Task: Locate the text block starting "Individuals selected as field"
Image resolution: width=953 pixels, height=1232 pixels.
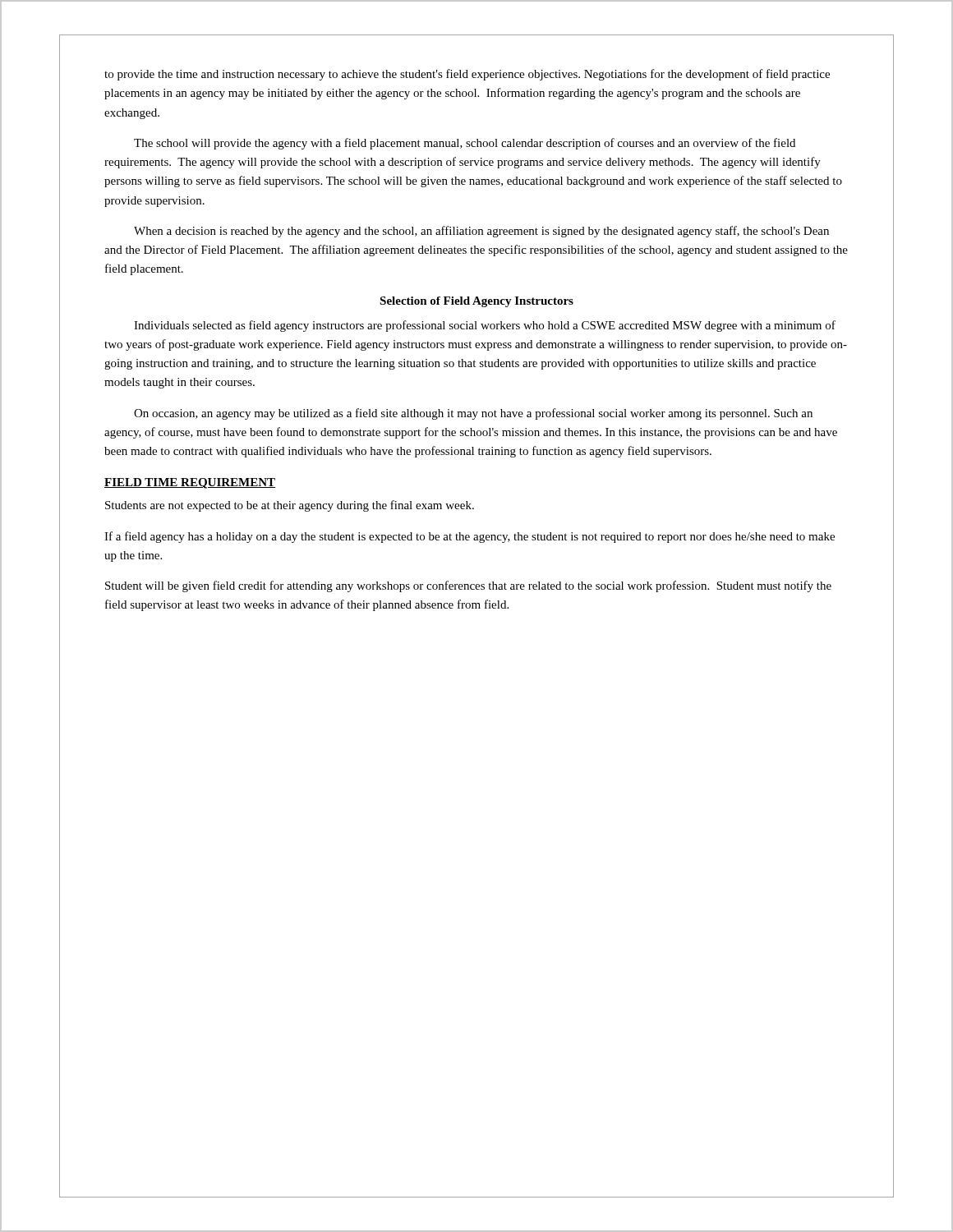Action: coord(476,353)
